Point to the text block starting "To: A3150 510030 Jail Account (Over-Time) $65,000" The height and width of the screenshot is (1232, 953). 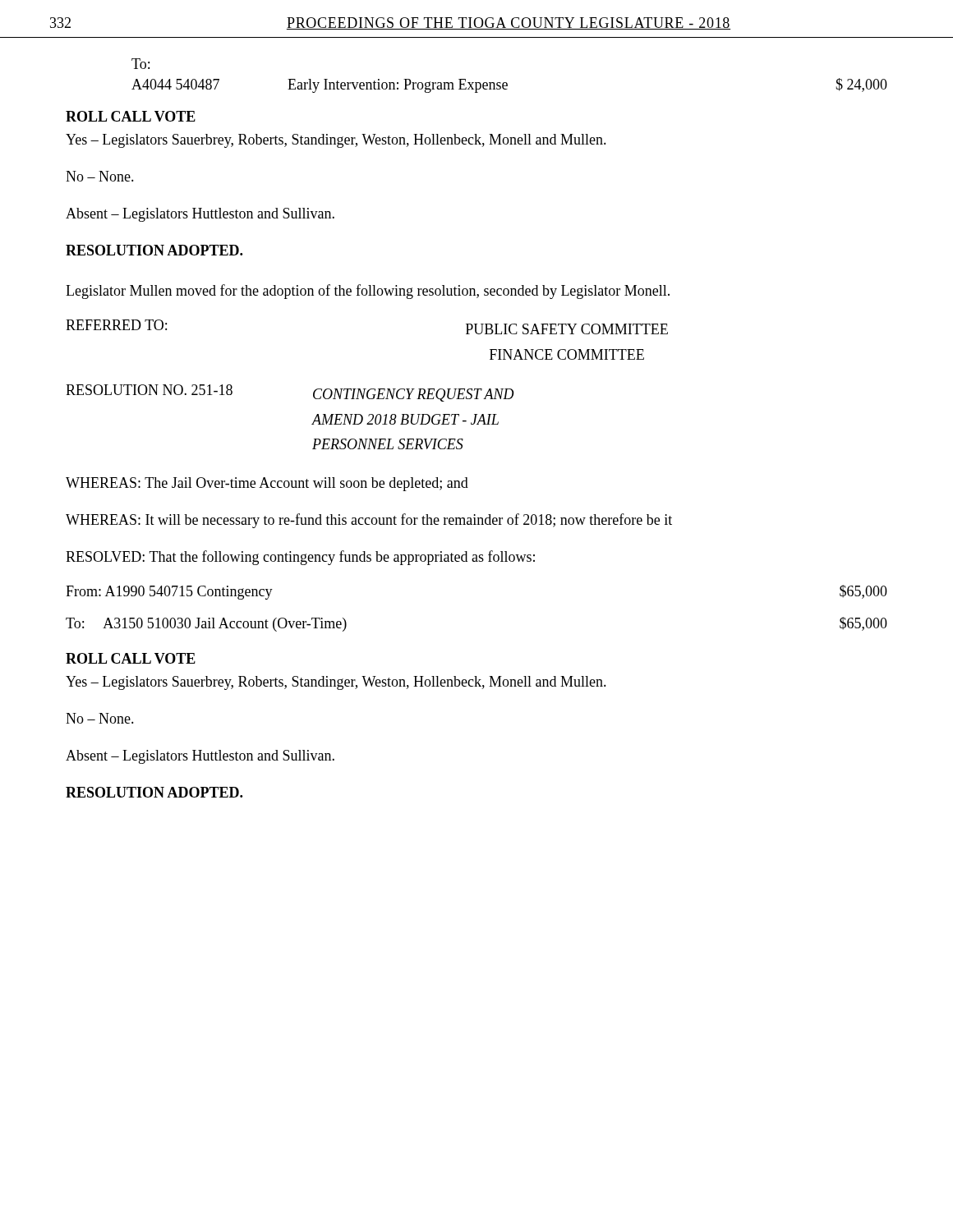click(226, 624)
